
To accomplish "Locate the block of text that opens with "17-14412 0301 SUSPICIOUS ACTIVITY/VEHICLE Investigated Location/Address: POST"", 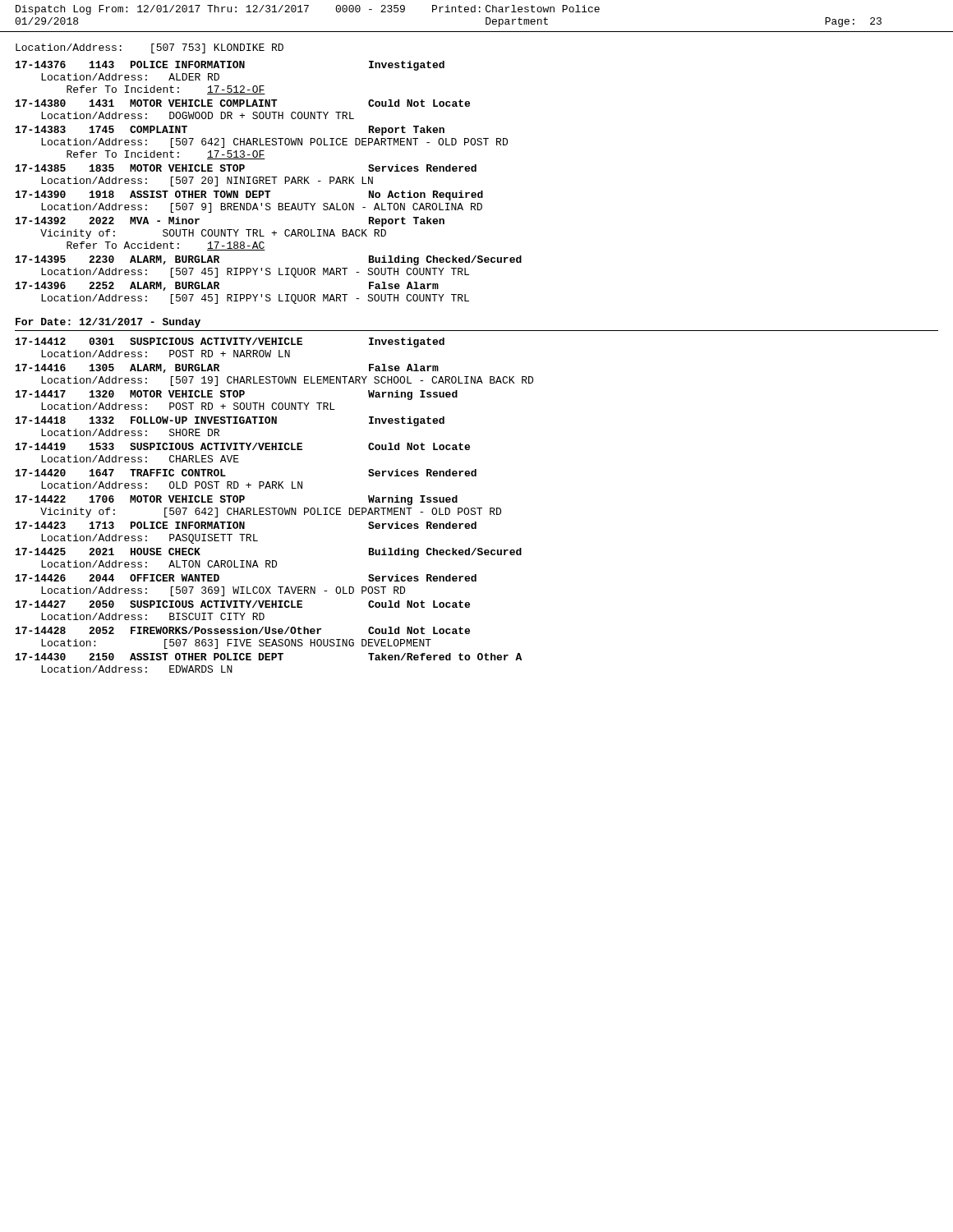I will click(x=230, y=342).
